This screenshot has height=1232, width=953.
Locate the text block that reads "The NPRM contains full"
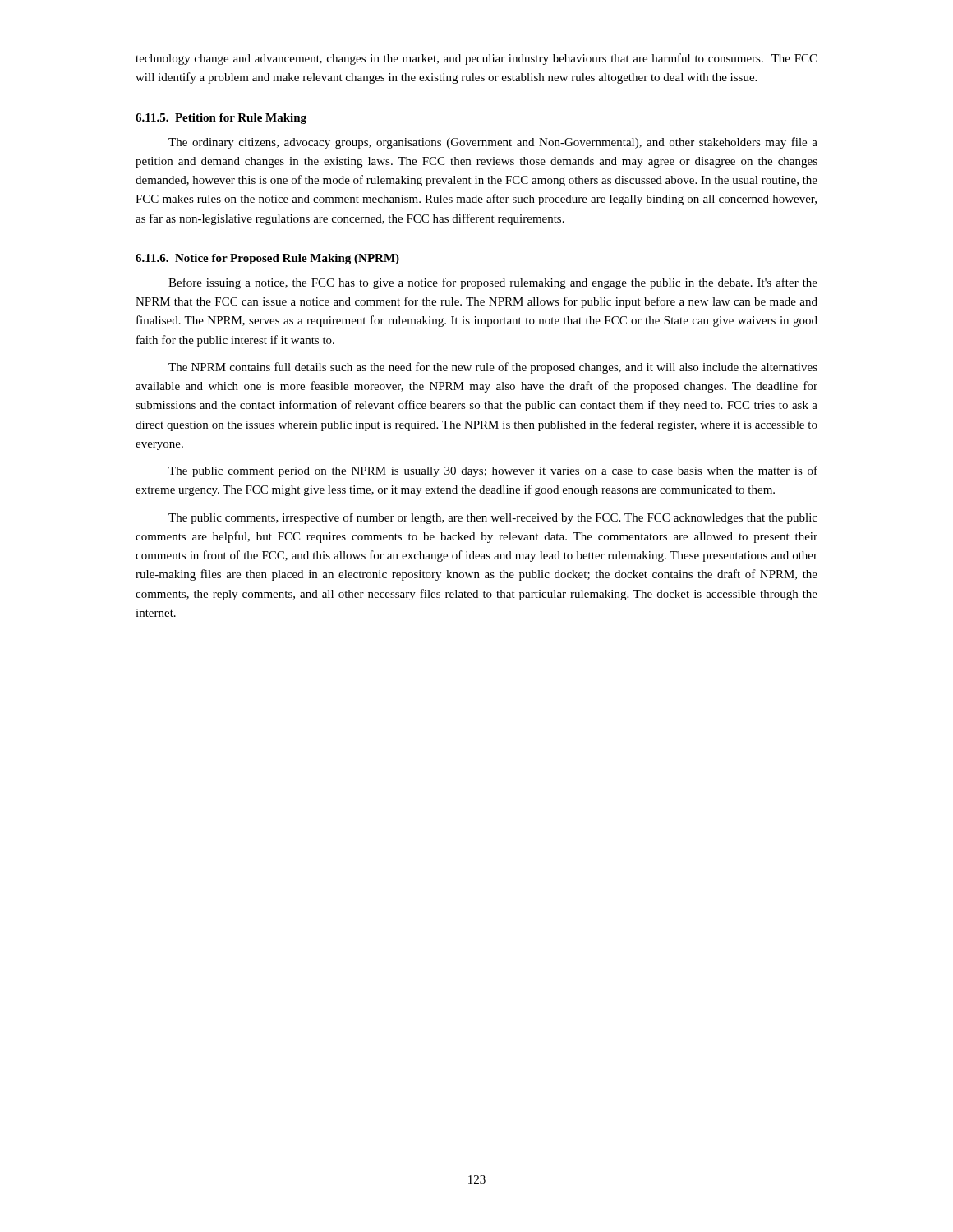(x=476, y=405)
